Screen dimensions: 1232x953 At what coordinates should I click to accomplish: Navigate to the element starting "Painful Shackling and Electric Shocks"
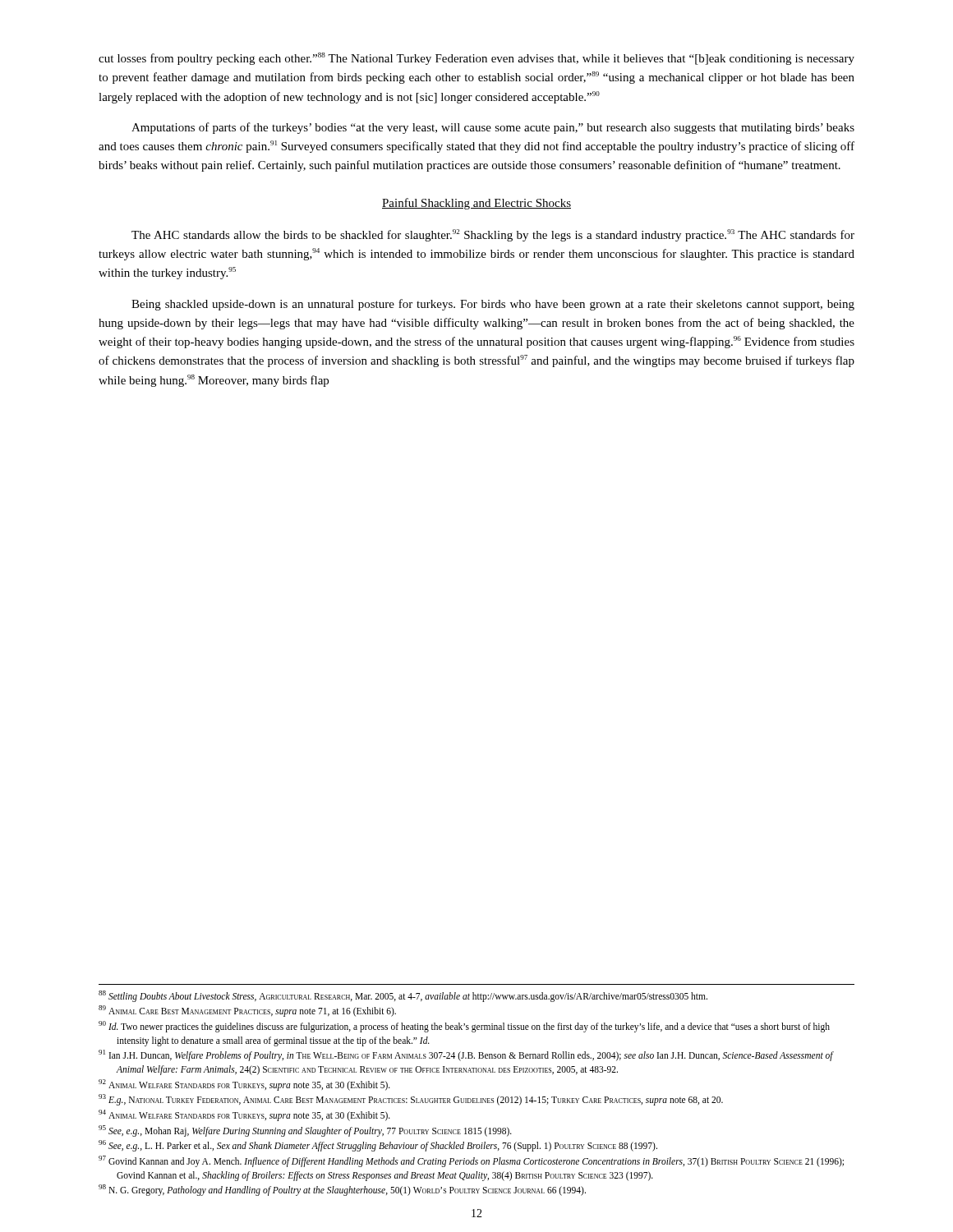[476, 203]
